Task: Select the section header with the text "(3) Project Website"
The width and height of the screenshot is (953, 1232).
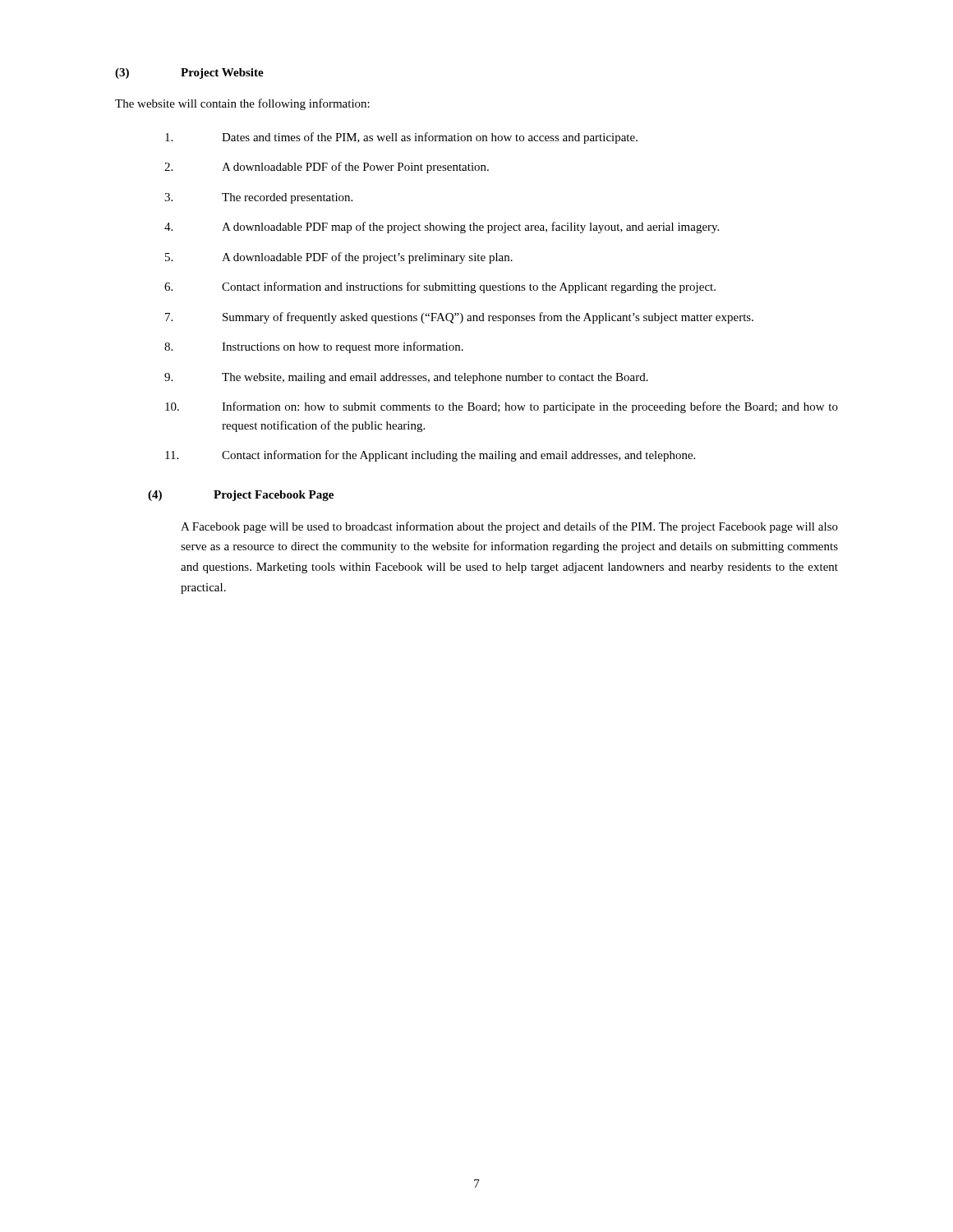Action: 189,73
